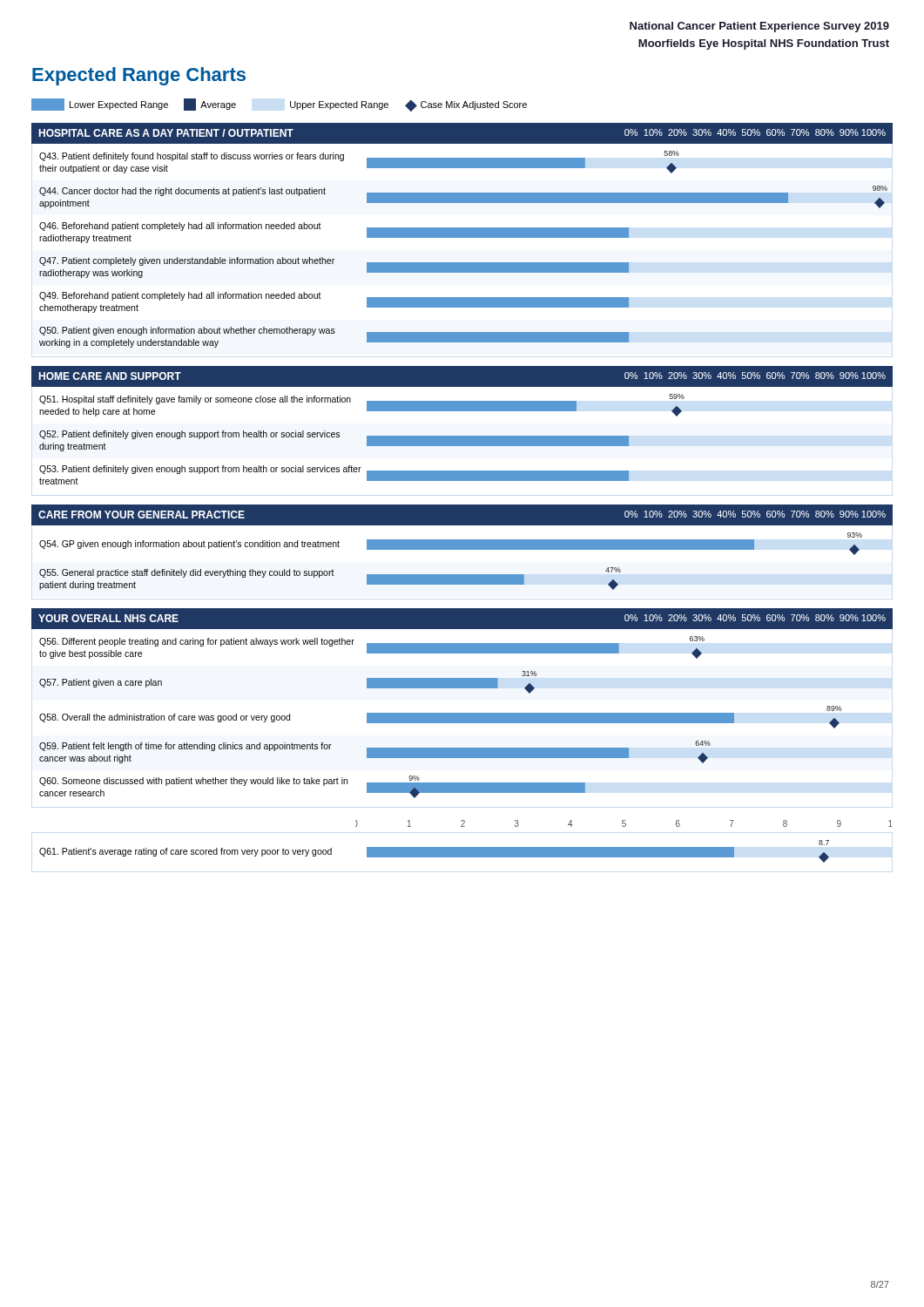Click on the region starting "Q50. Patient given enough information about whether"
The image size is (924, 1307).
462,337
